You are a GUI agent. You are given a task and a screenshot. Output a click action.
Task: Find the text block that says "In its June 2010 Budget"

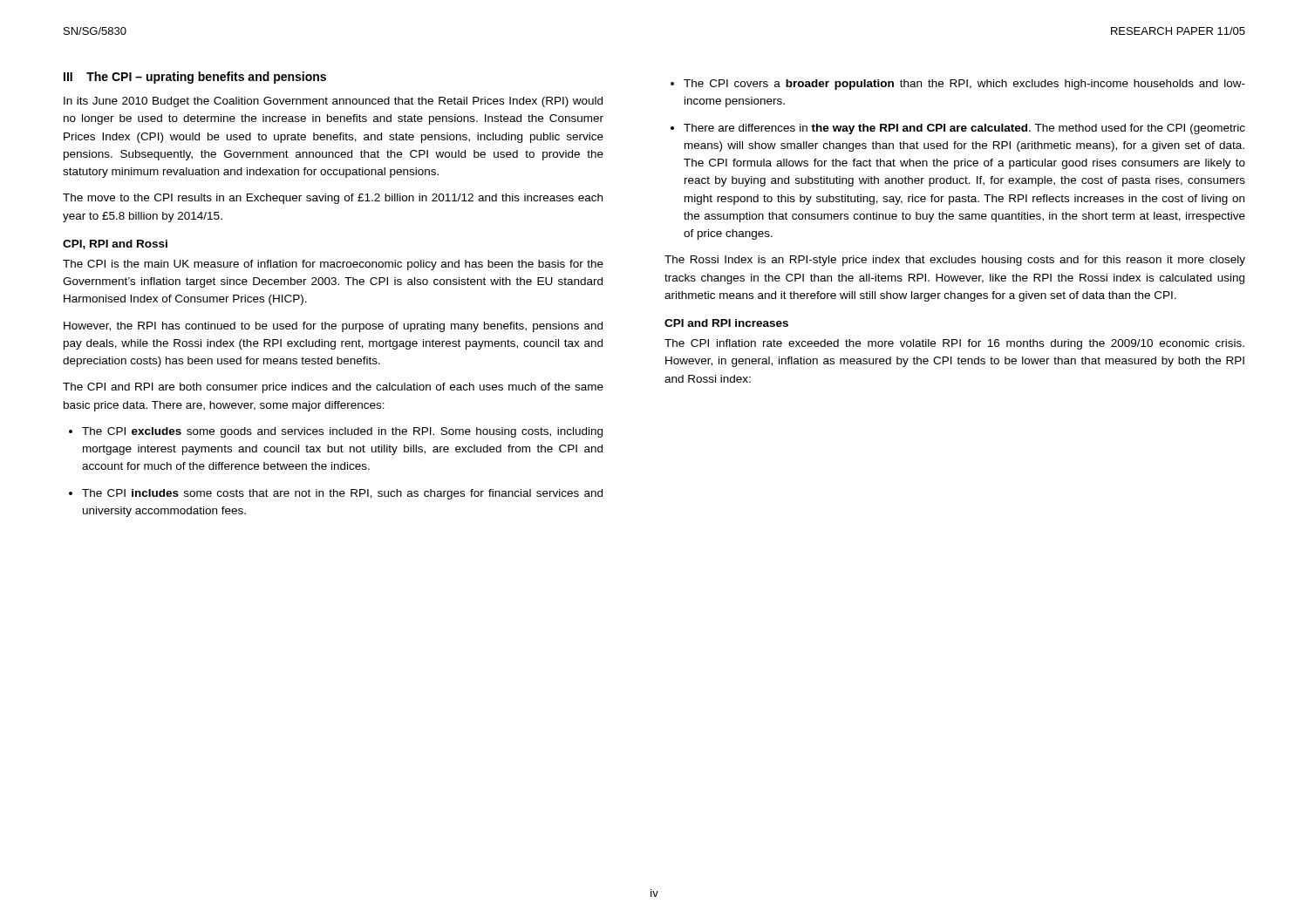pos(333,137)
